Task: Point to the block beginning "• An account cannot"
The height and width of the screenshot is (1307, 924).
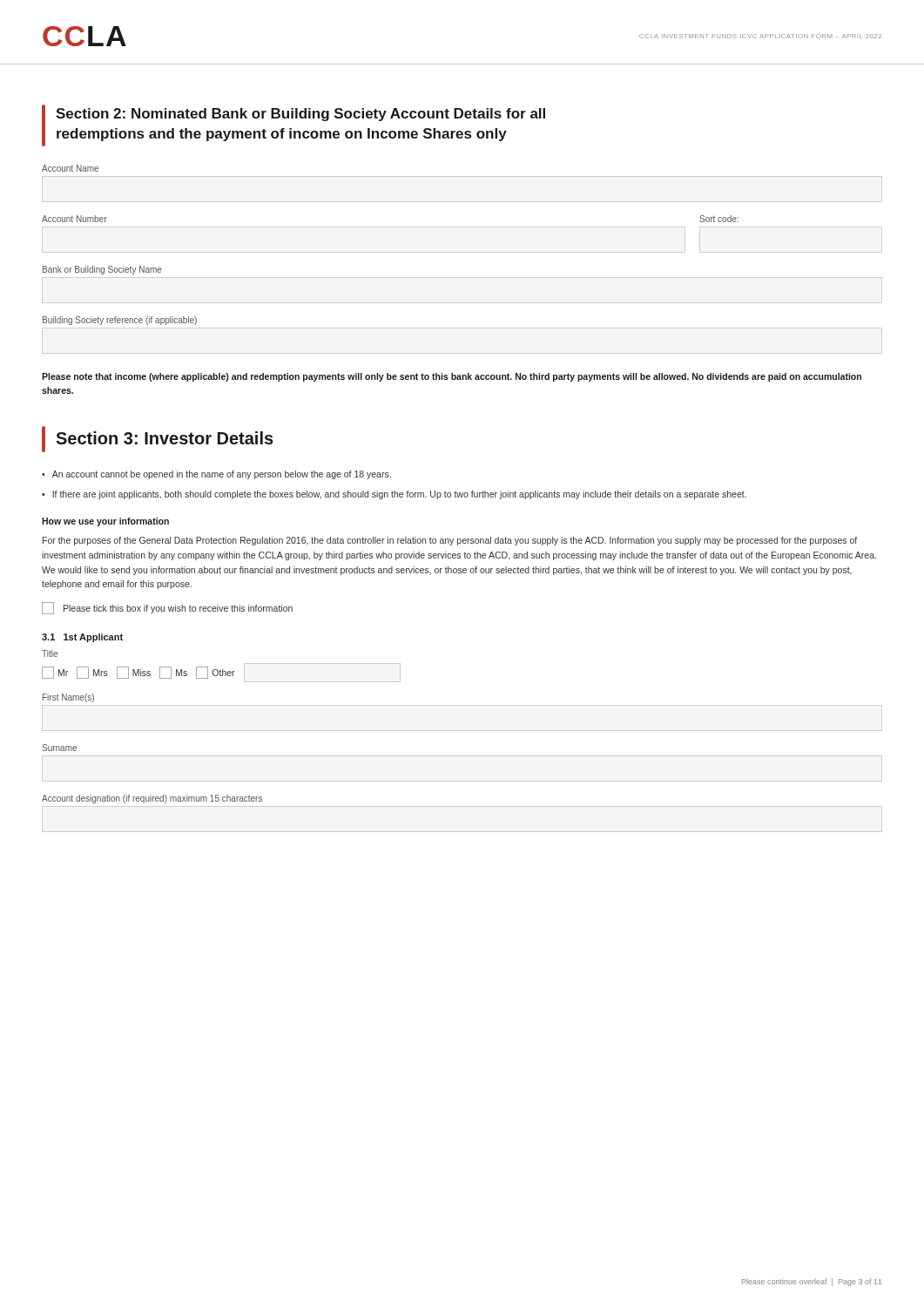Action: point(217,474)
